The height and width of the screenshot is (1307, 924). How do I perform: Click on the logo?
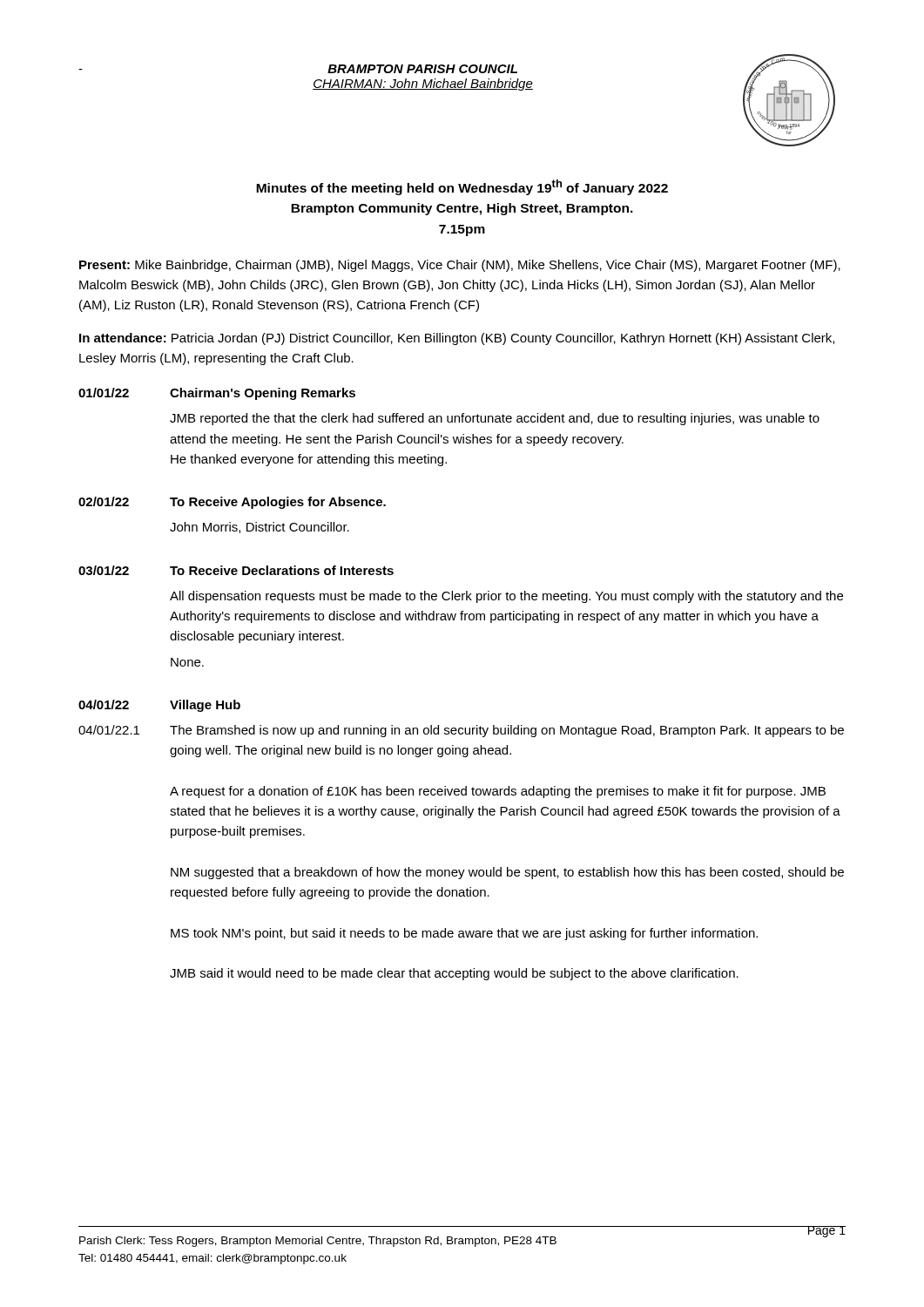(x=793, y=101)
